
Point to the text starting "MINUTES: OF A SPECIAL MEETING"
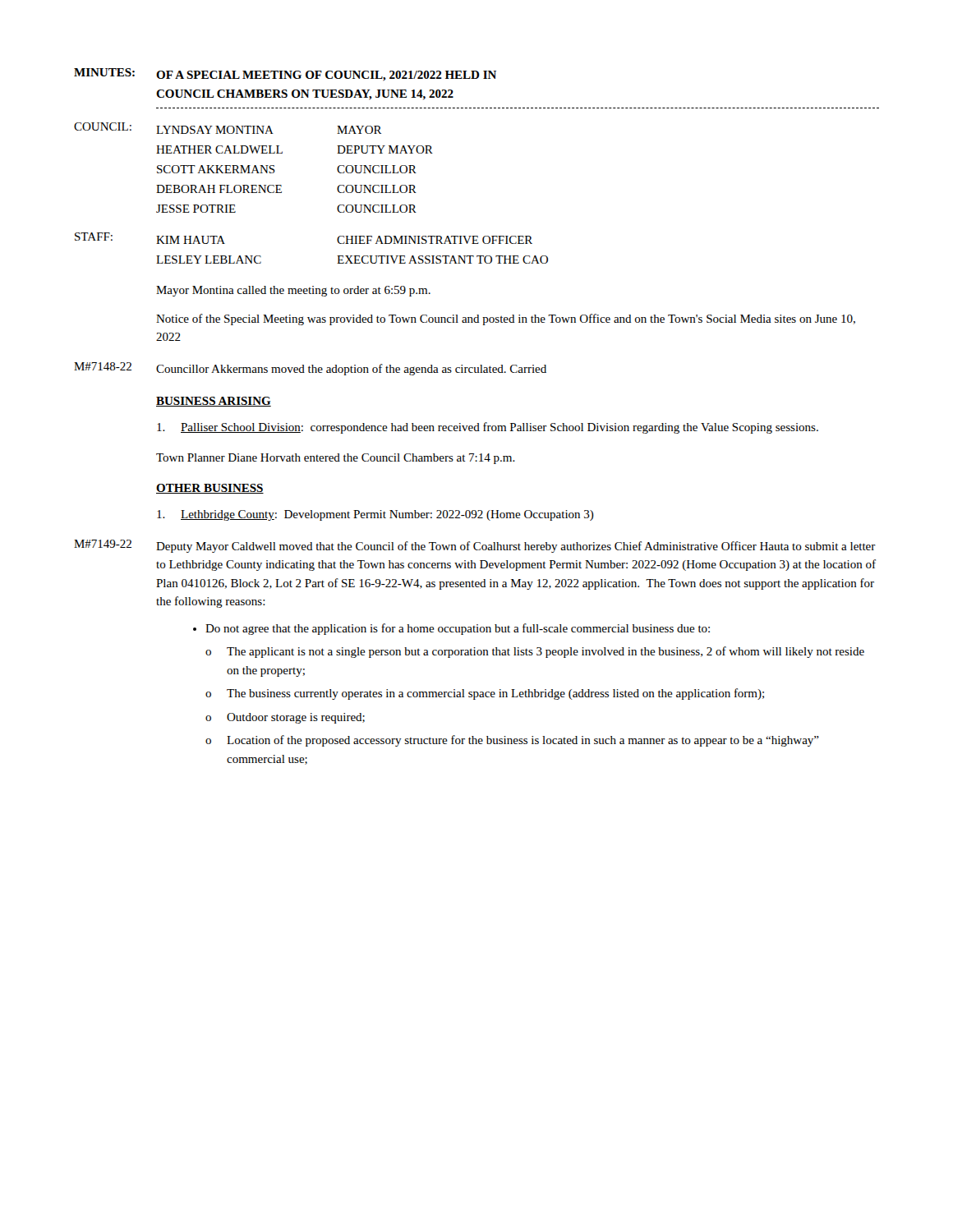coord(476,87)
